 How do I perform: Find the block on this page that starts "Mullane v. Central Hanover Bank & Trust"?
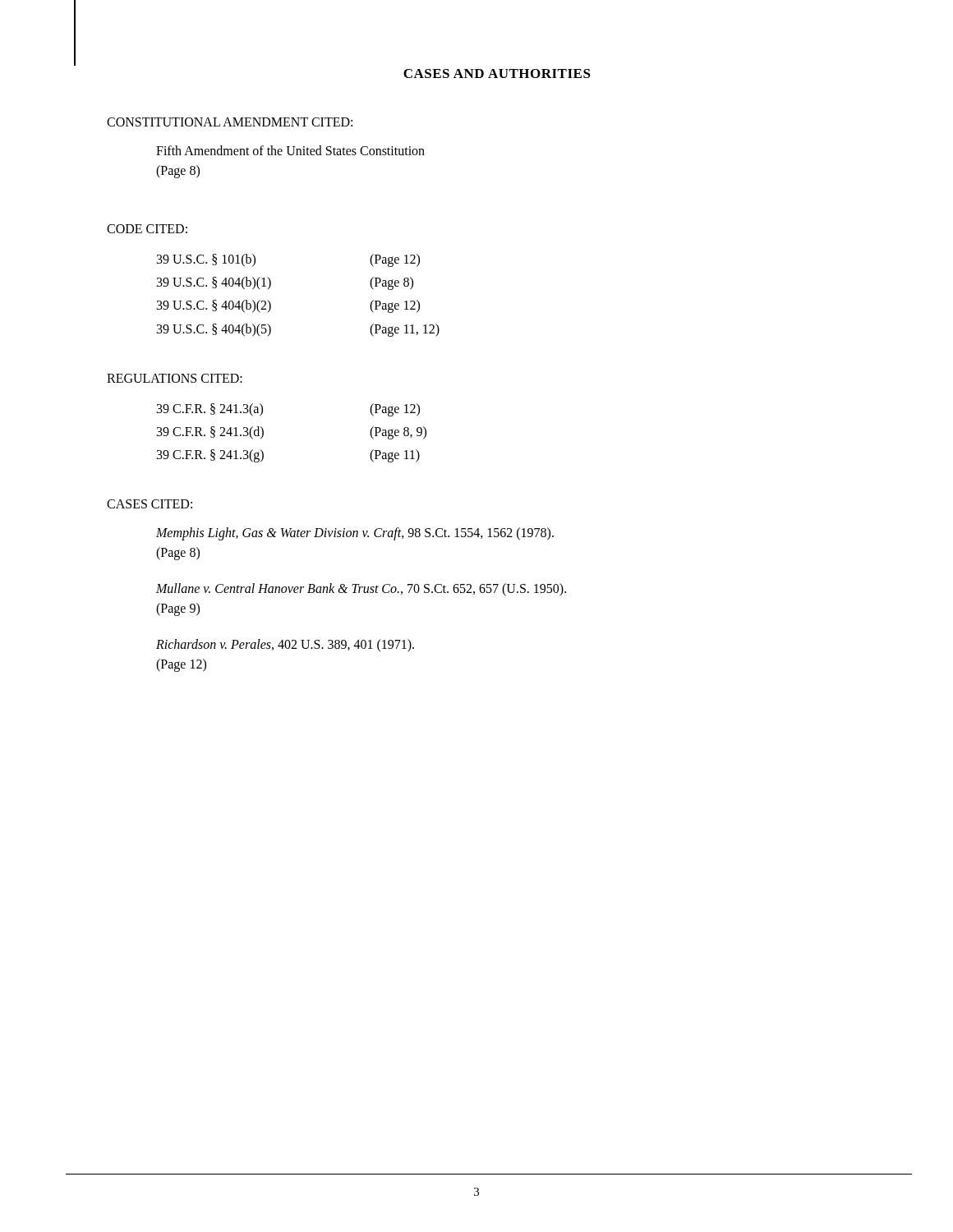click(x=362, y=599)
